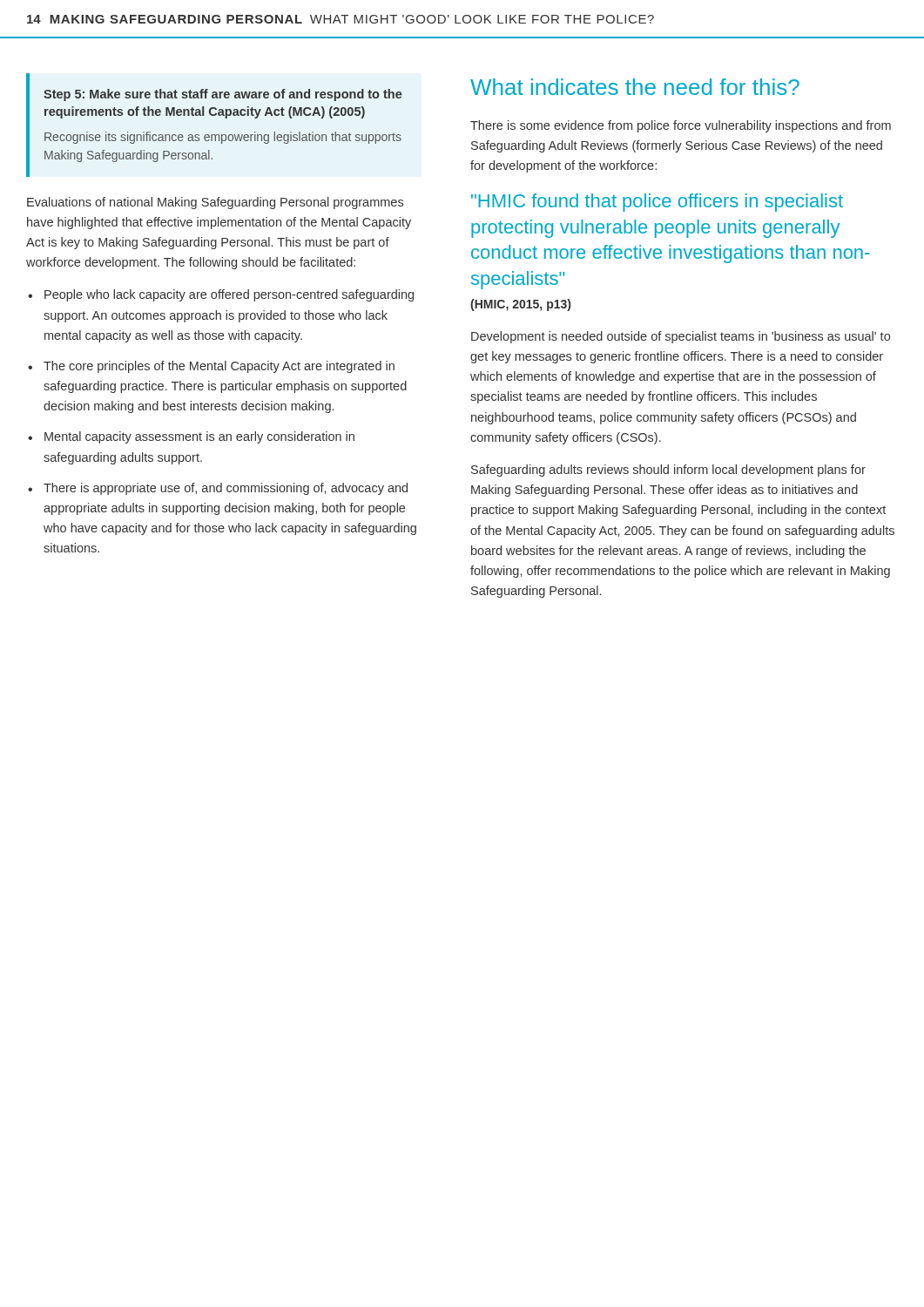Select the element starting "Safeguarding adults reviews should"
This screenshot has height=1307, width=924.
[683, 530]
